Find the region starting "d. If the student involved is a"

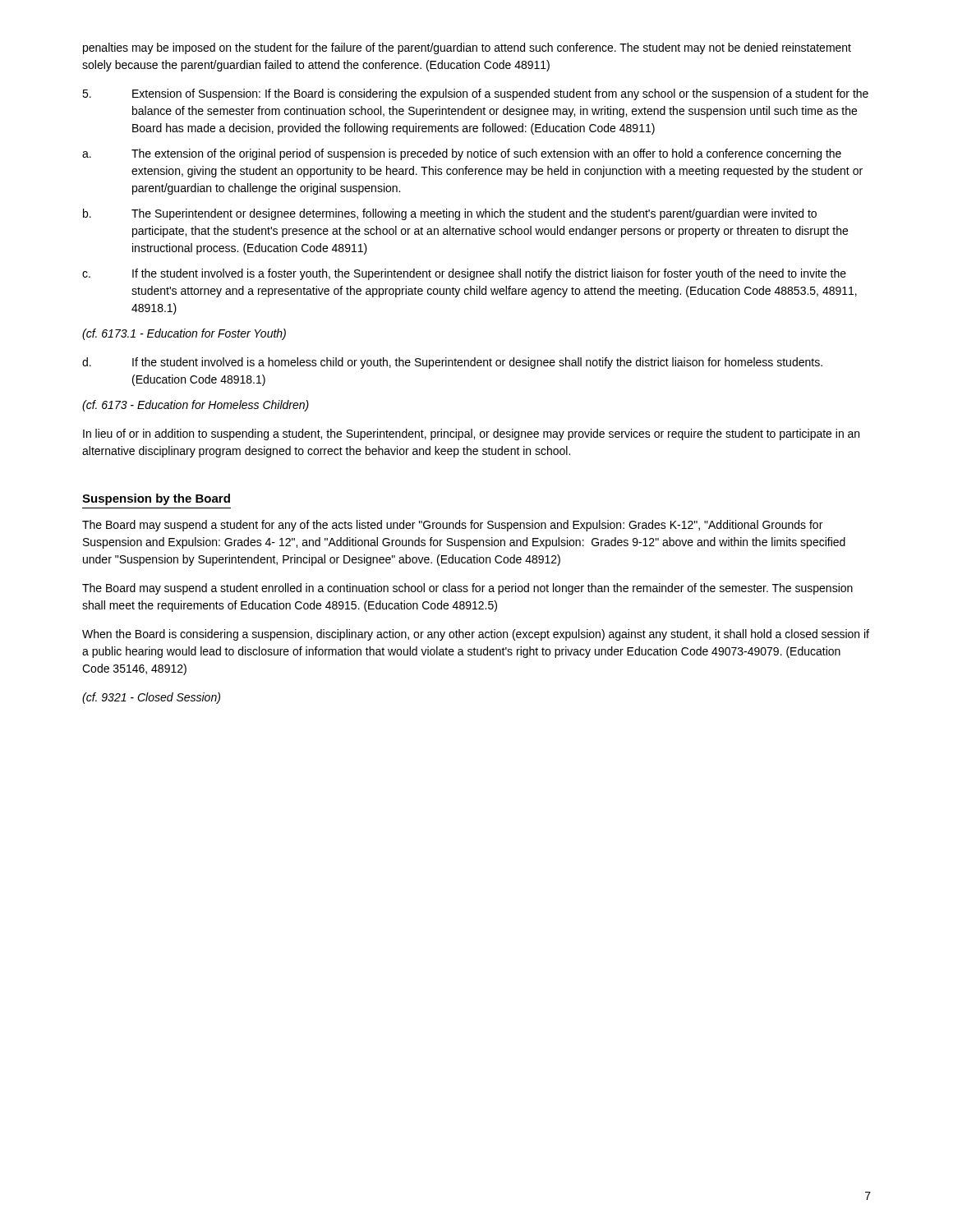tap(476, 371)
